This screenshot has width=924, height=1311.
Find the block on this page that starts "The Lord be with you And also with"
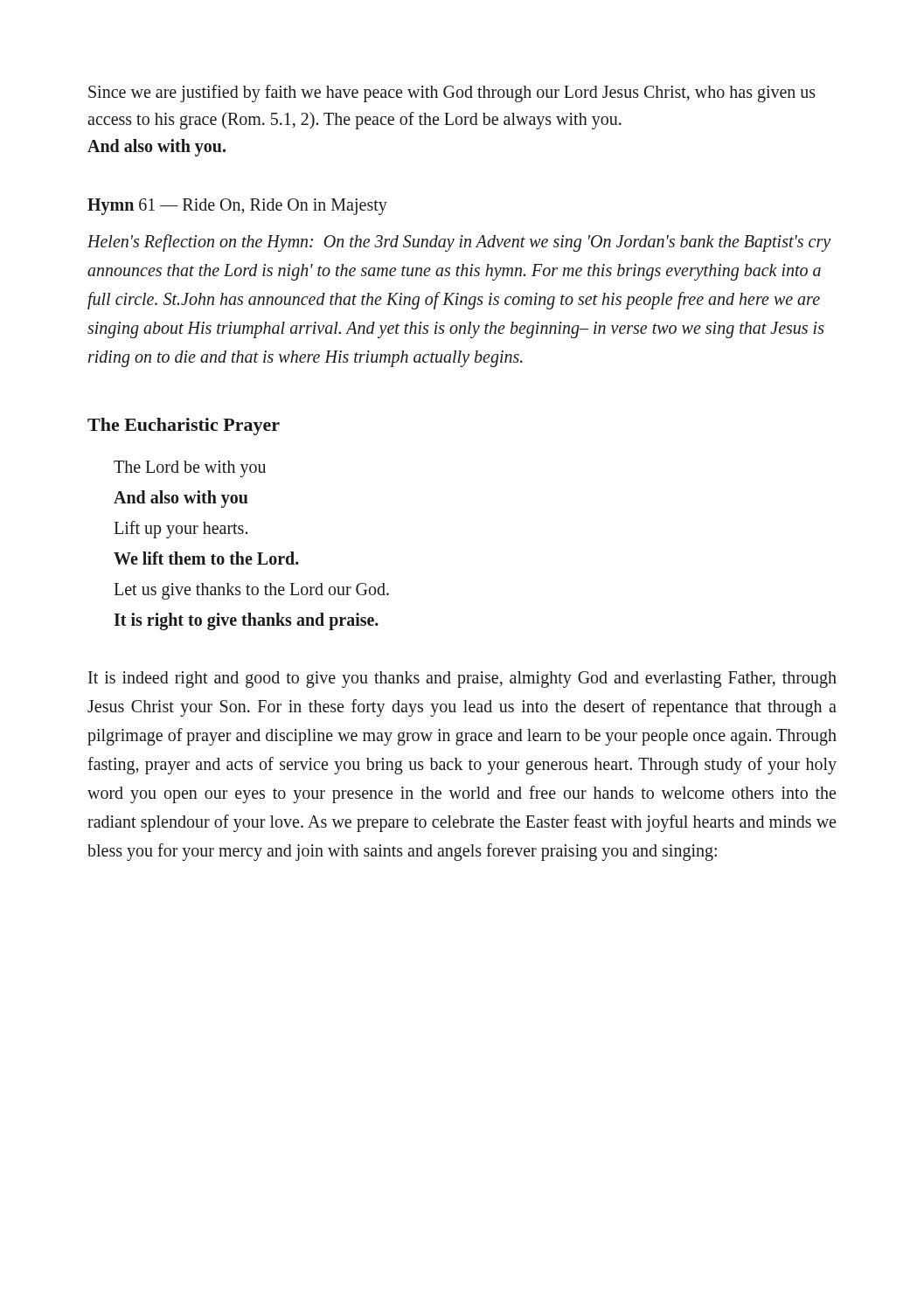coord(190,469)
